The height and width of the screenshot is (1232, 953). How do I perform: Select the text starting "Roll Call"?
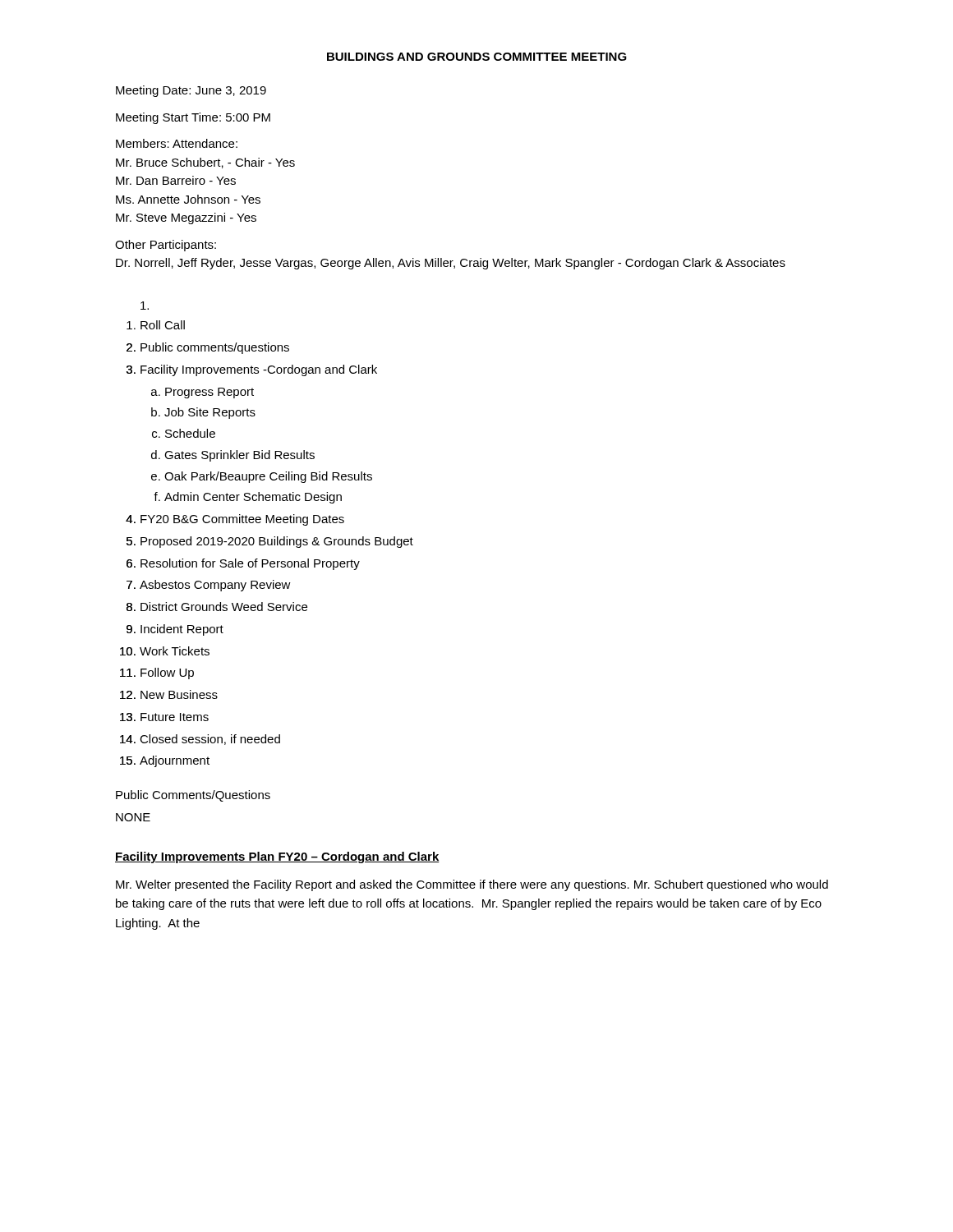click(x=163, y=325)
